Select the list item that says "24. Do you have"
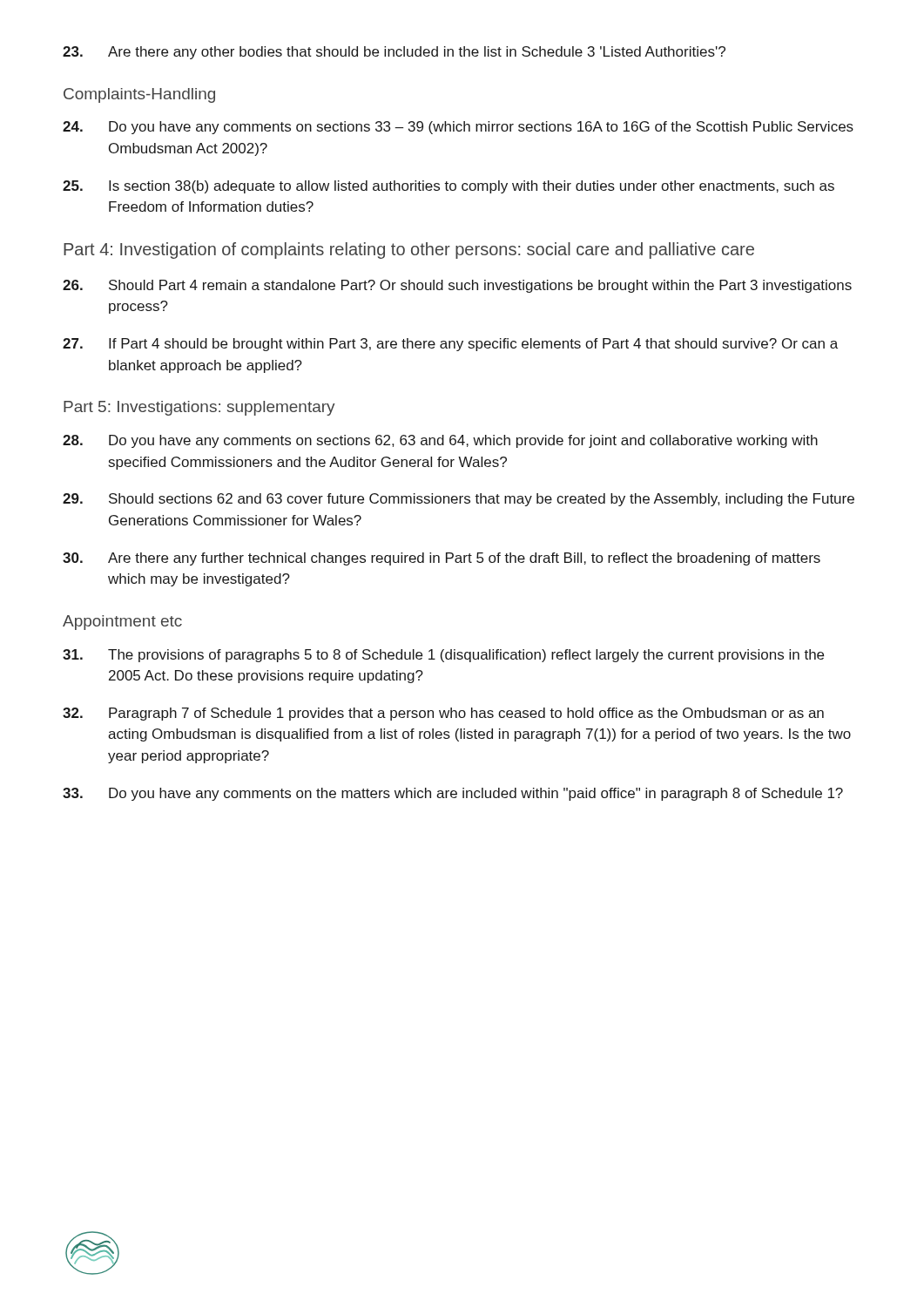 pyautogui.click(x=462, y=138)
